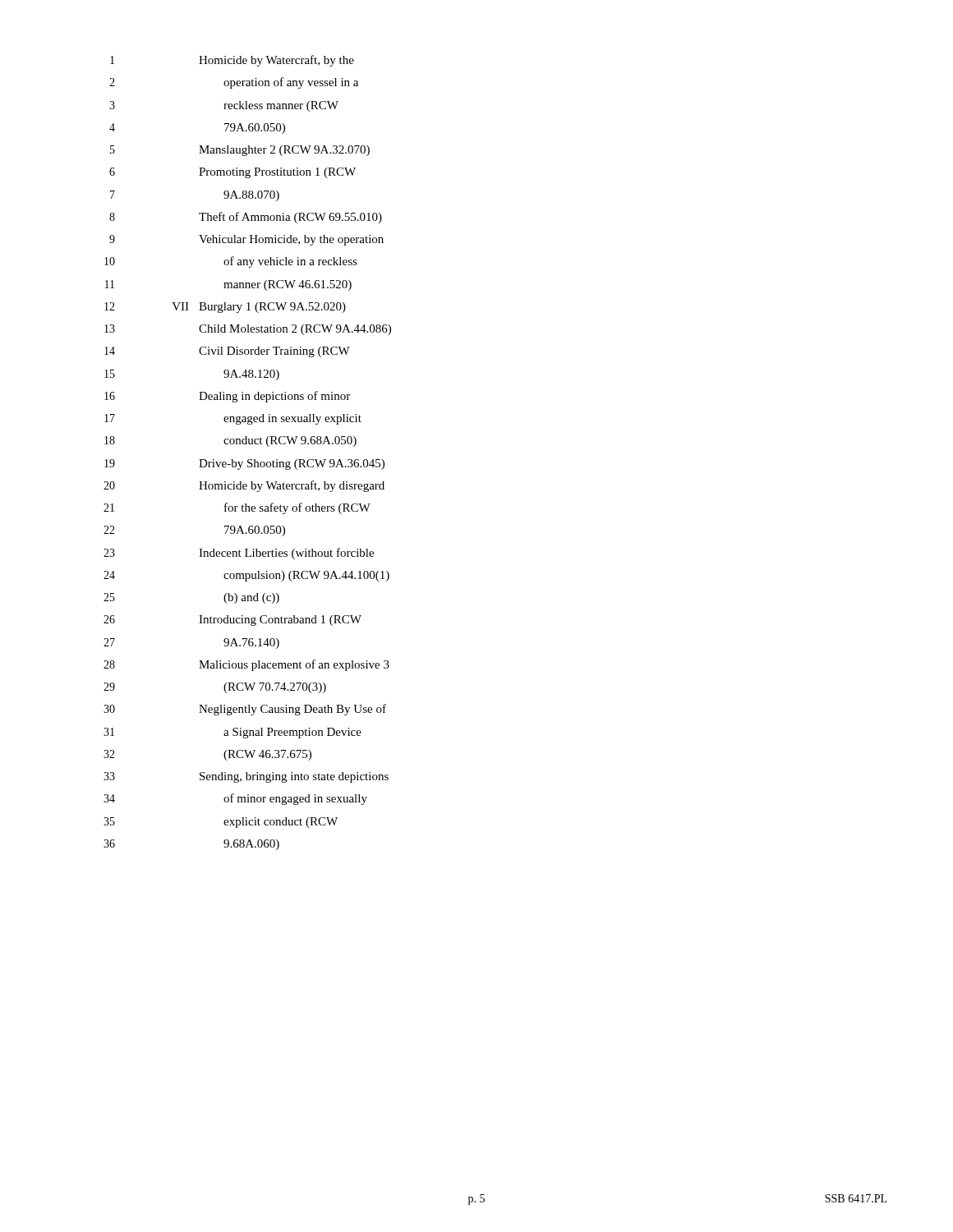953x1232 pixels.
Task: Point to the passage starting "15 9A.48.120)"
Action: (x=113, y=374)
